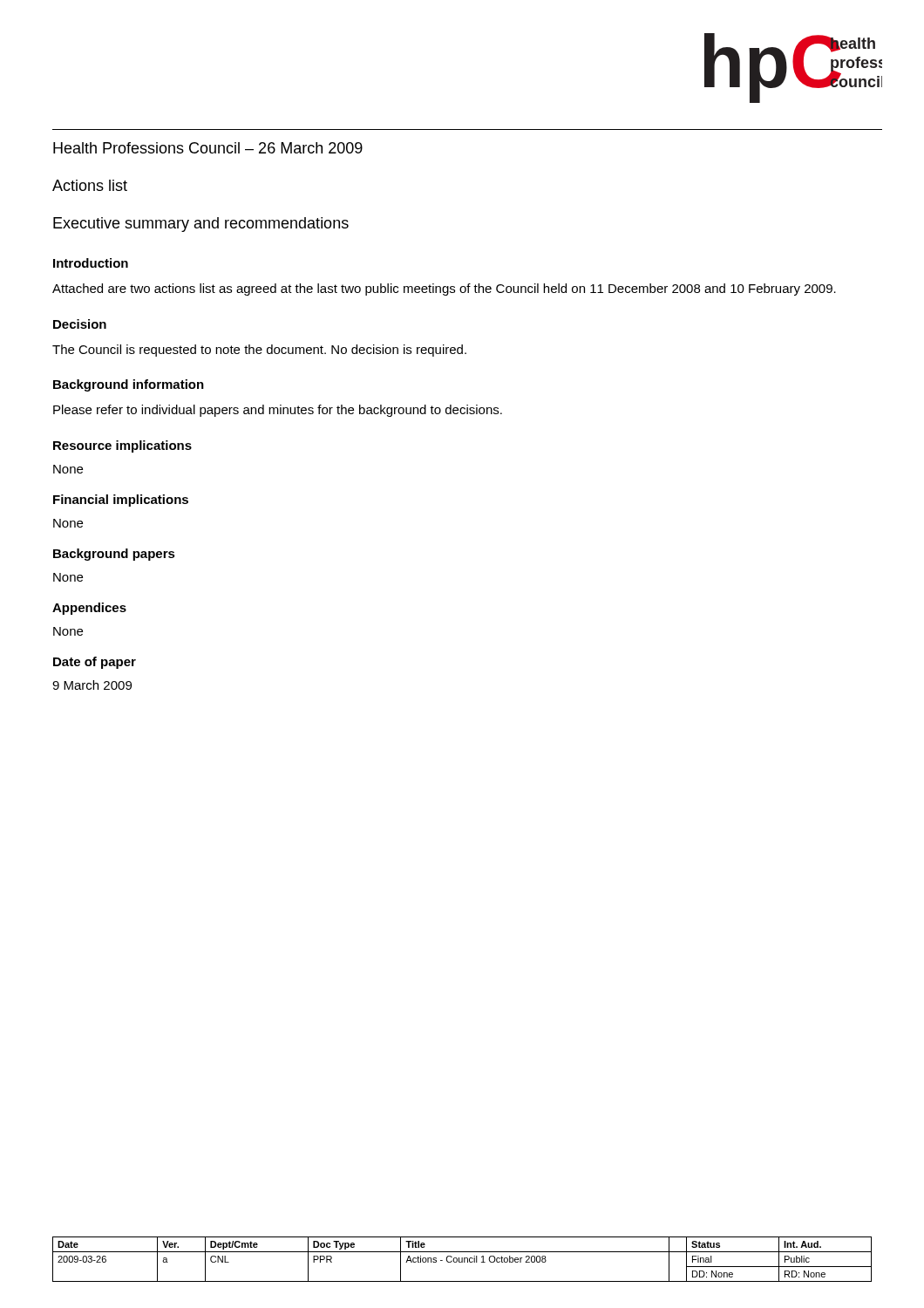
Task: Locate the region starting "Background papers"
Action: click(x=114, y=553)
